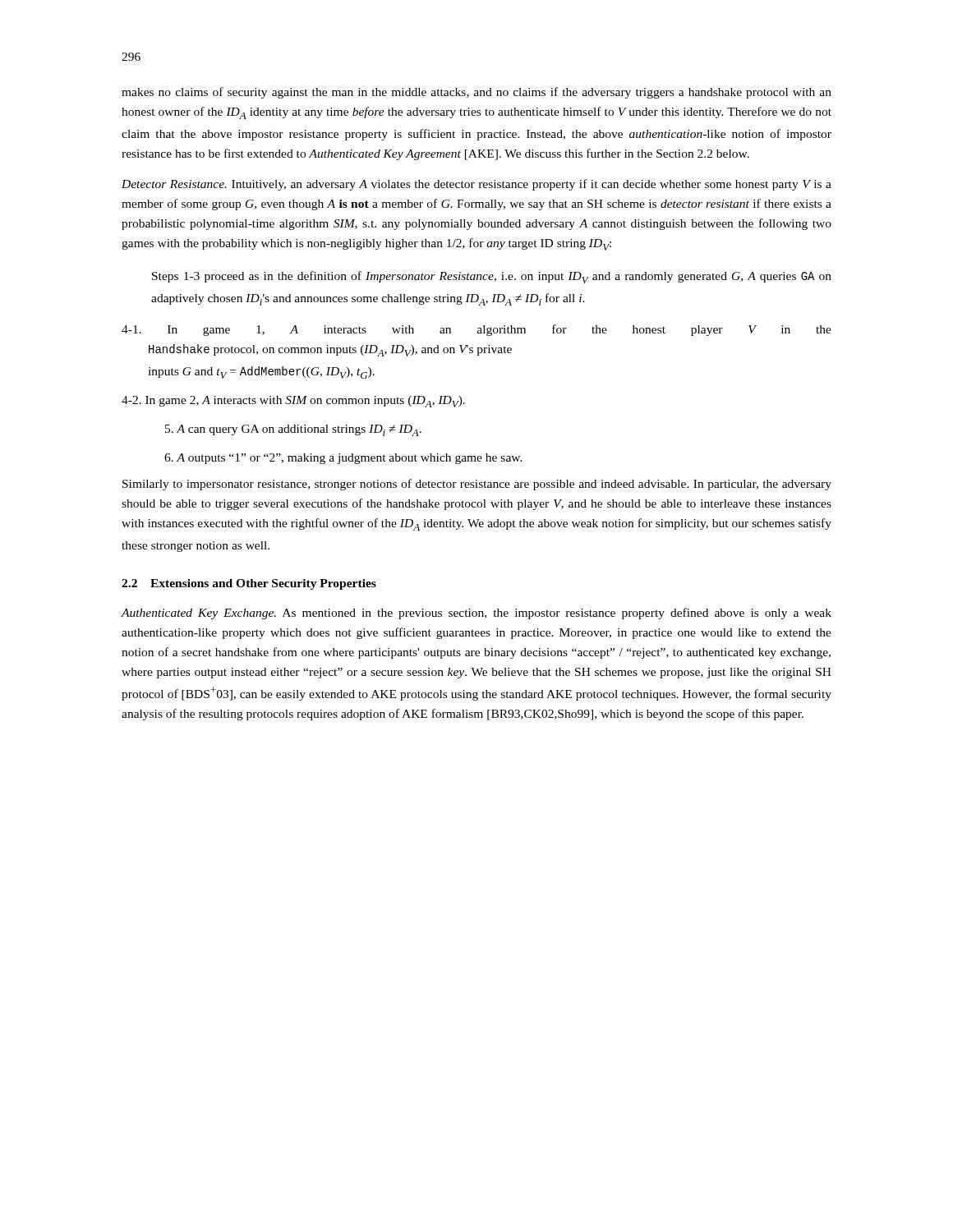Locate the block of text that opens with "4-1. In game 1, A interacts with an"
This screenshot has width=953, height=1232.
476,351
